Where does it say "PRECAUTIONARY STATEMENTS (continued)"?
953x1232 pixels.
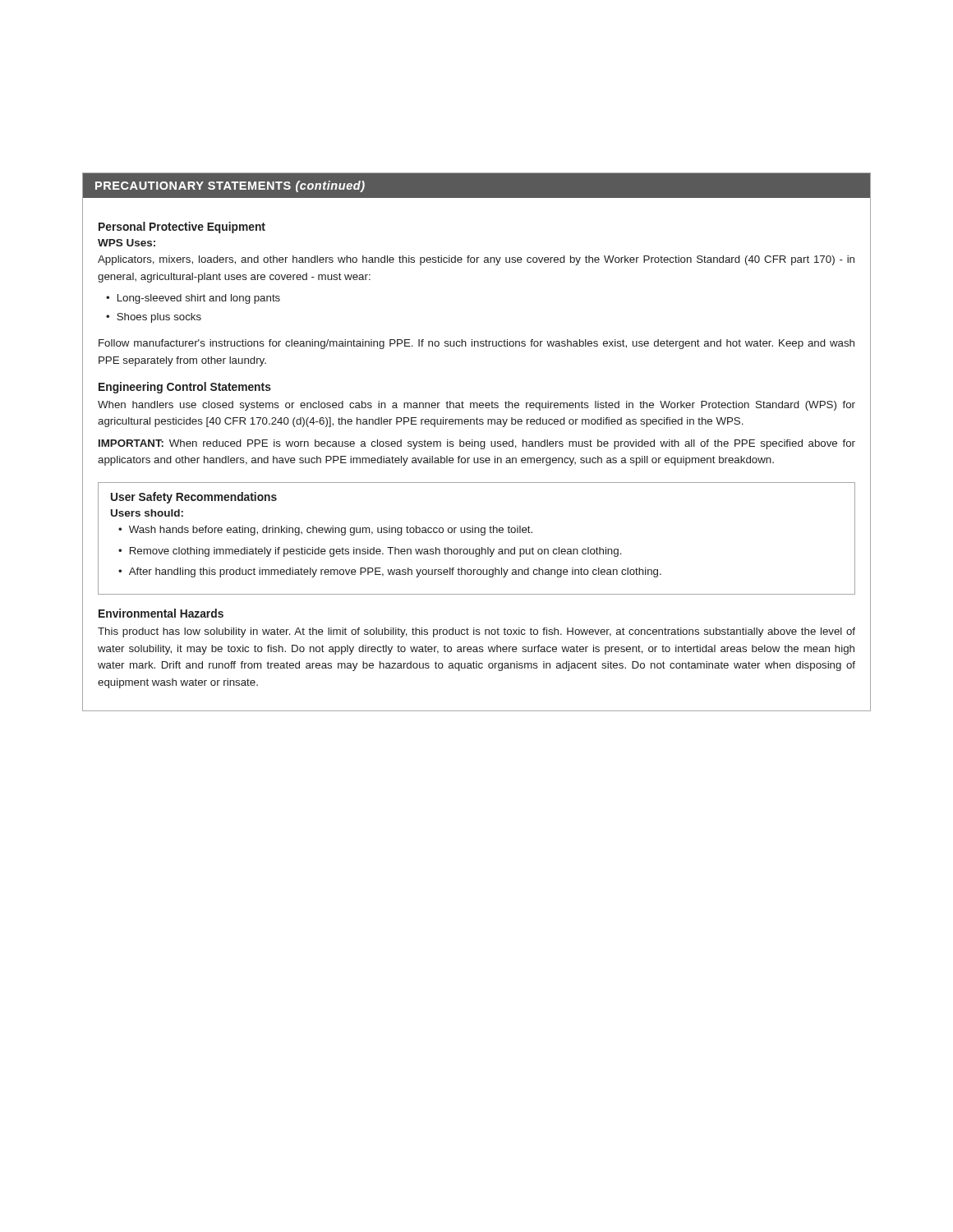pyautogui.click(x=230, y=186)
